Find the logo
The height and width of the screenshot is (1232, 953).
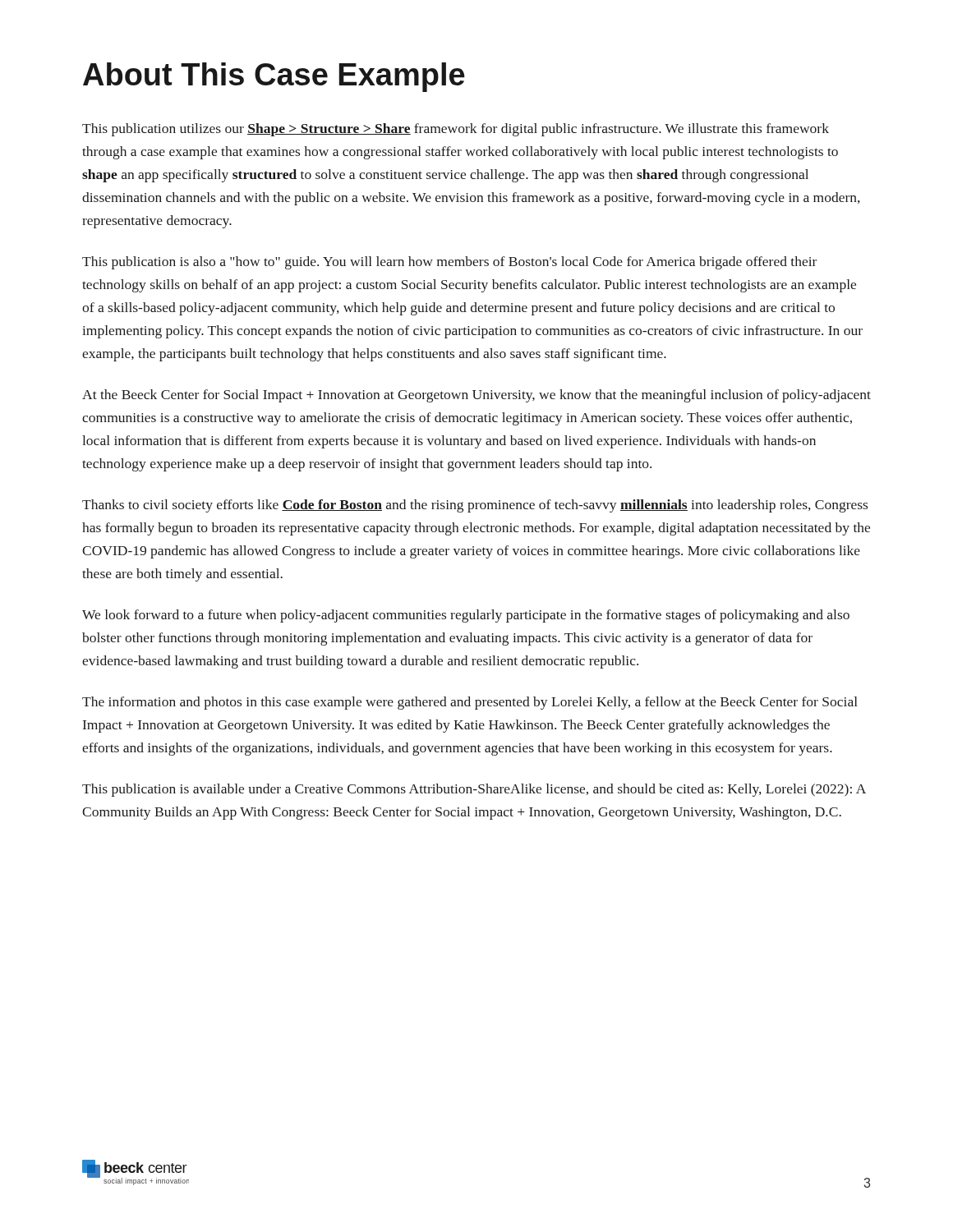pos(136,1174)
